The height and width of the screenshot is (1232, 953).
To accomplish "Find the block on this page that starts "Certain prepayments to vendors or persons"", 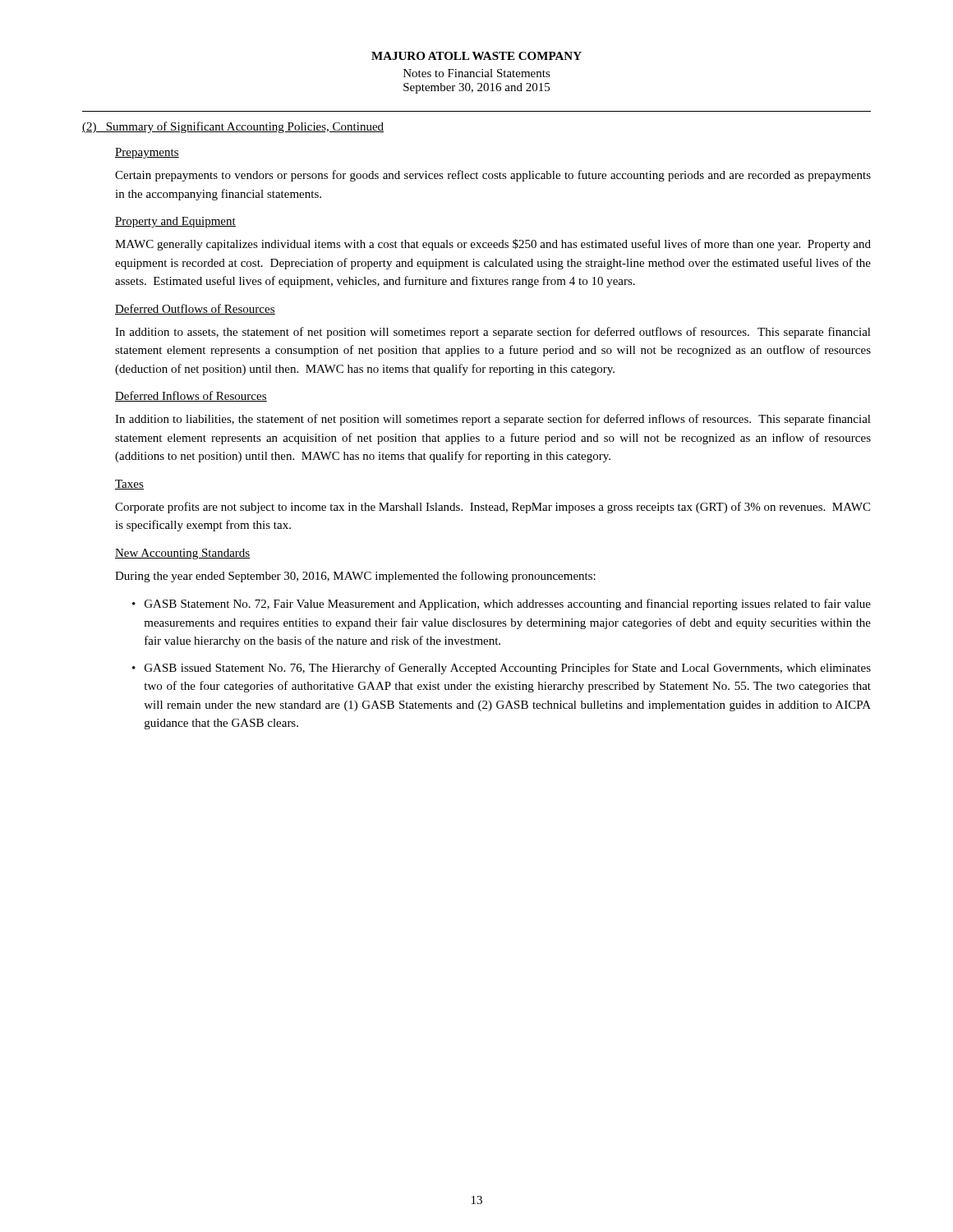I will point(493,184).
